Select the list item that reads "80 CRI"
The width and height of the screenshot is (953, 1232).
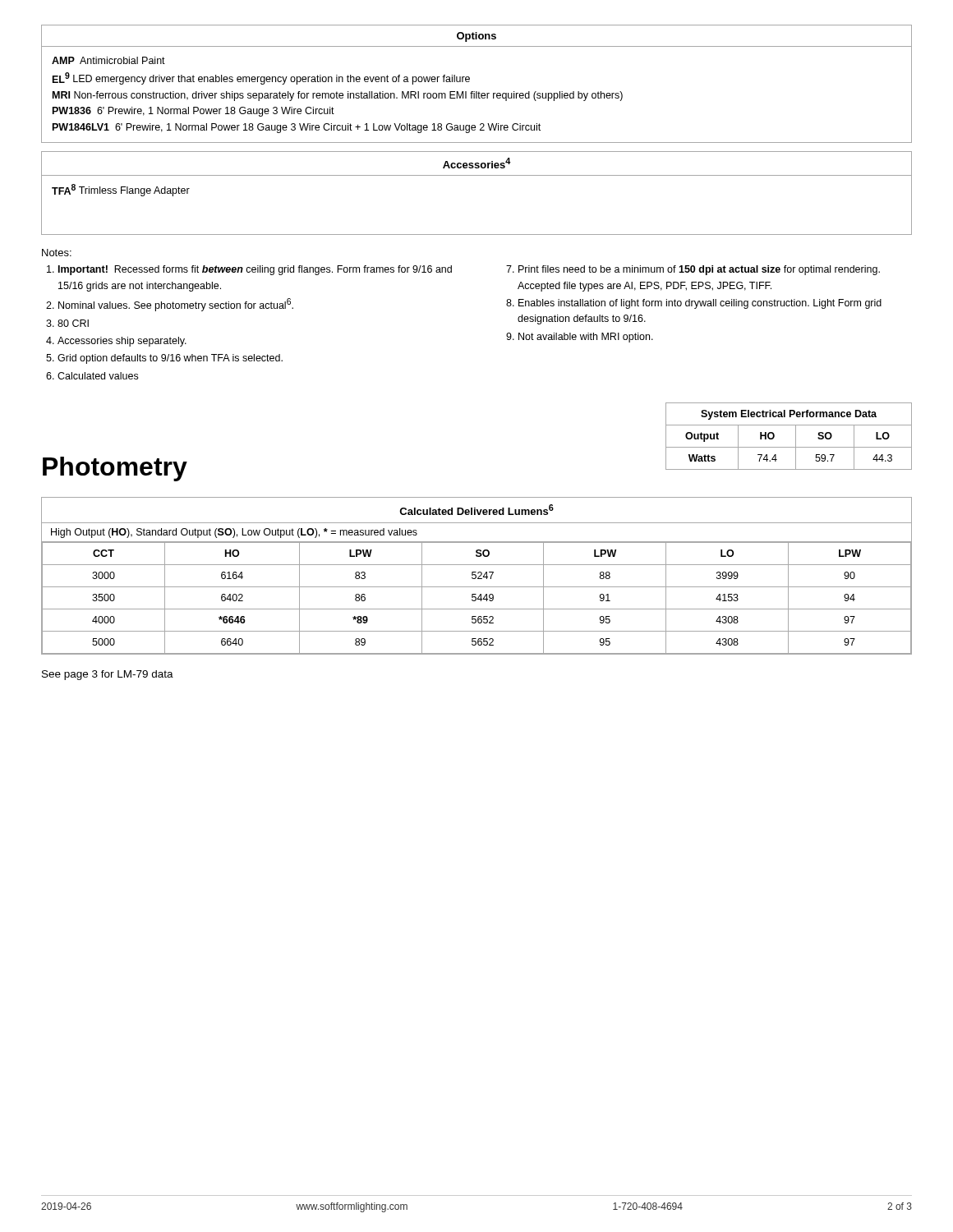[x=73, y=323]
